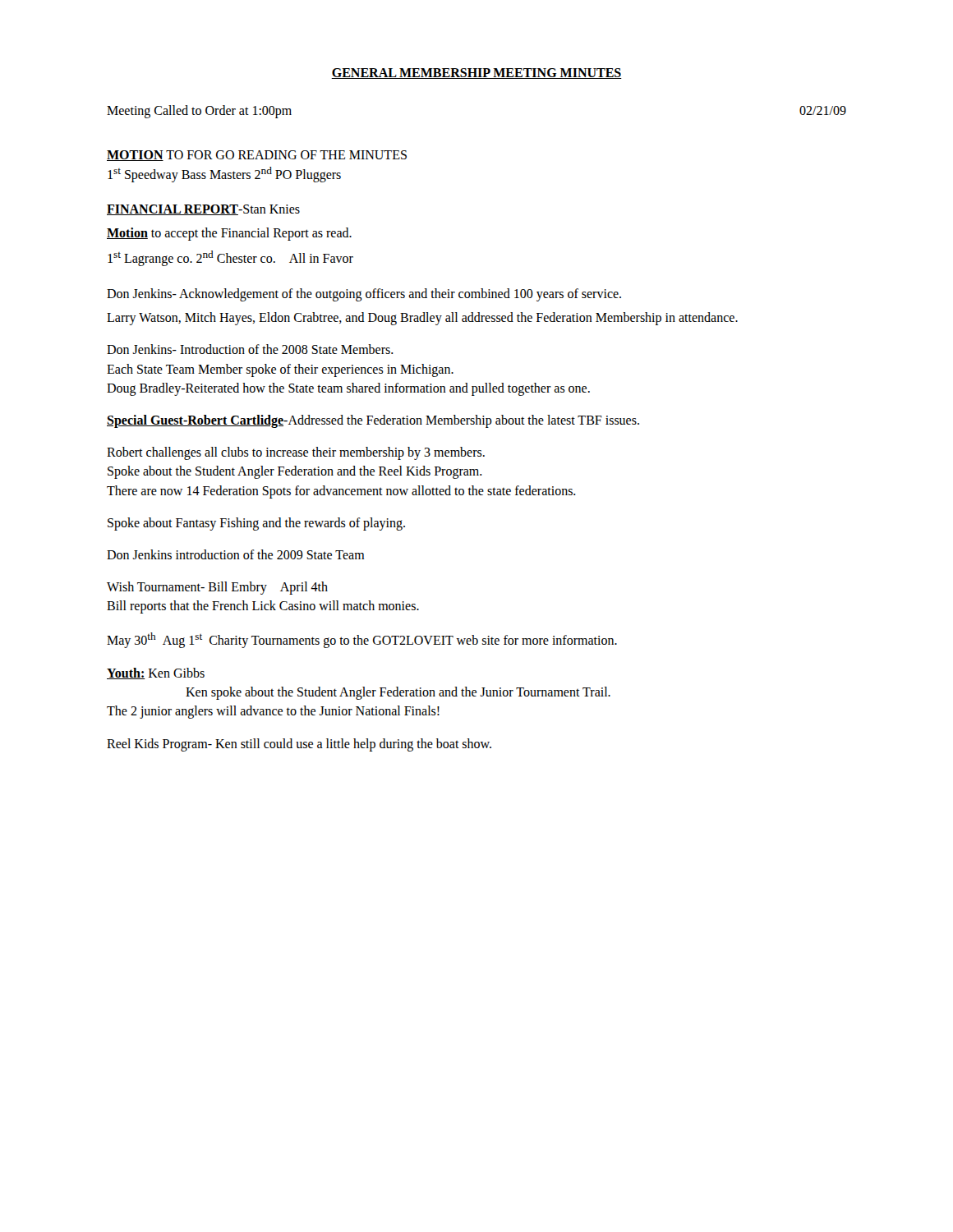
Task: Point to the text starting "Motion to accept"
Action: tap(229, 234)
